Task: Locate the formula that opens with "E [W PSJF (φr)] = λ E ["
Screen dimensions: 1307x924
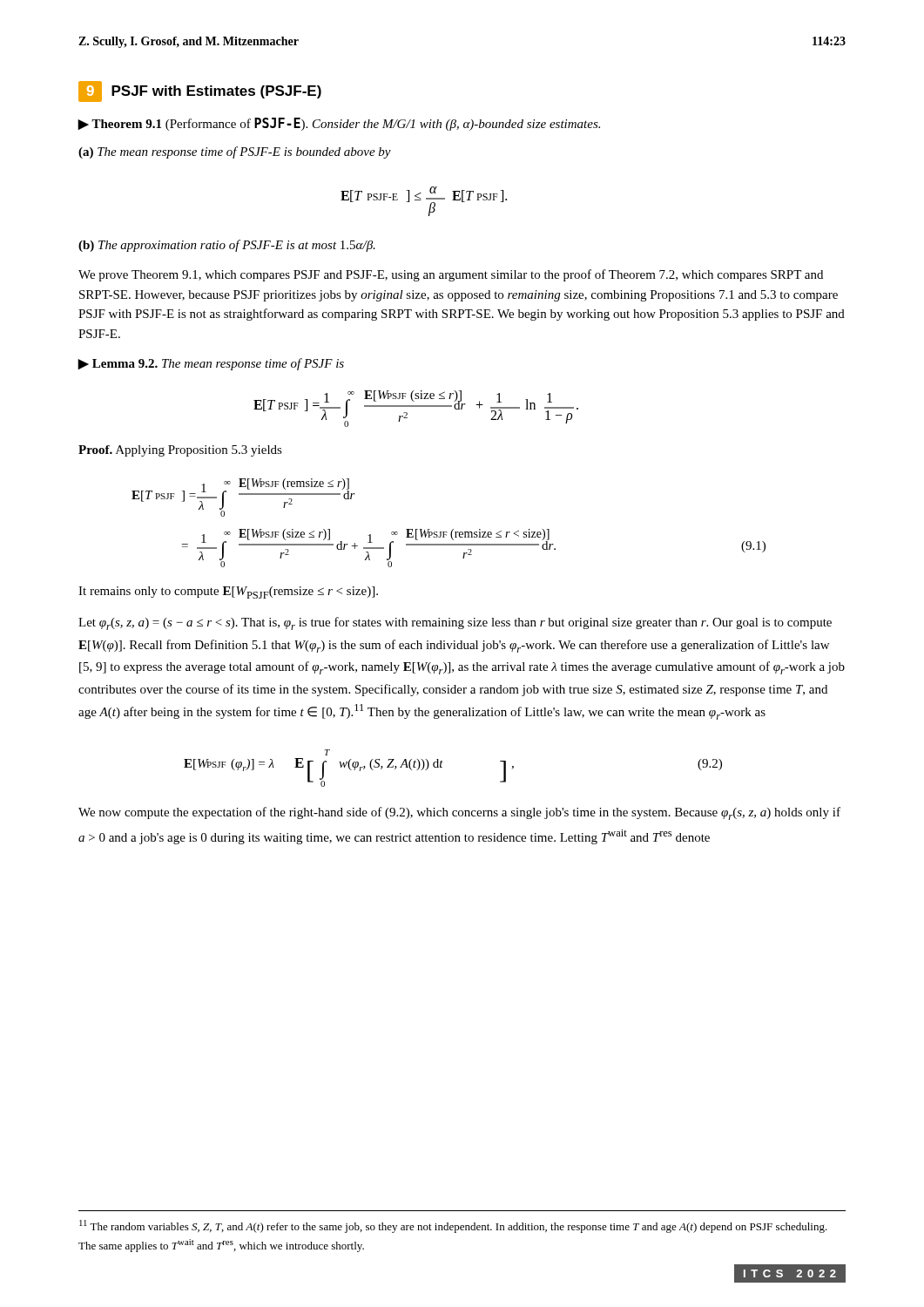Action: 327,752
